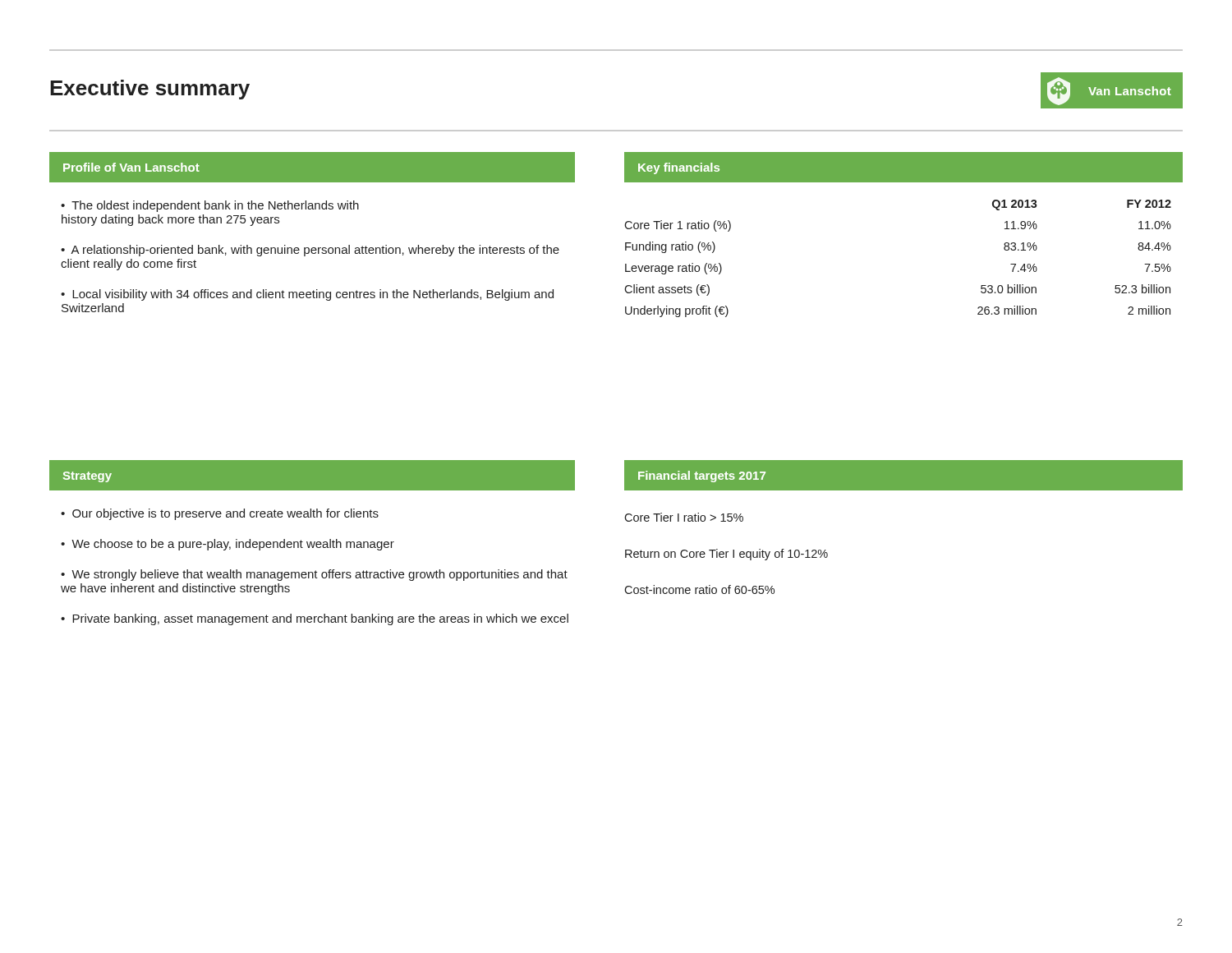Select the list item that says "Our objective is to preserve and"
Screen dimensions: 953x1232
click(x=223, y=513)
